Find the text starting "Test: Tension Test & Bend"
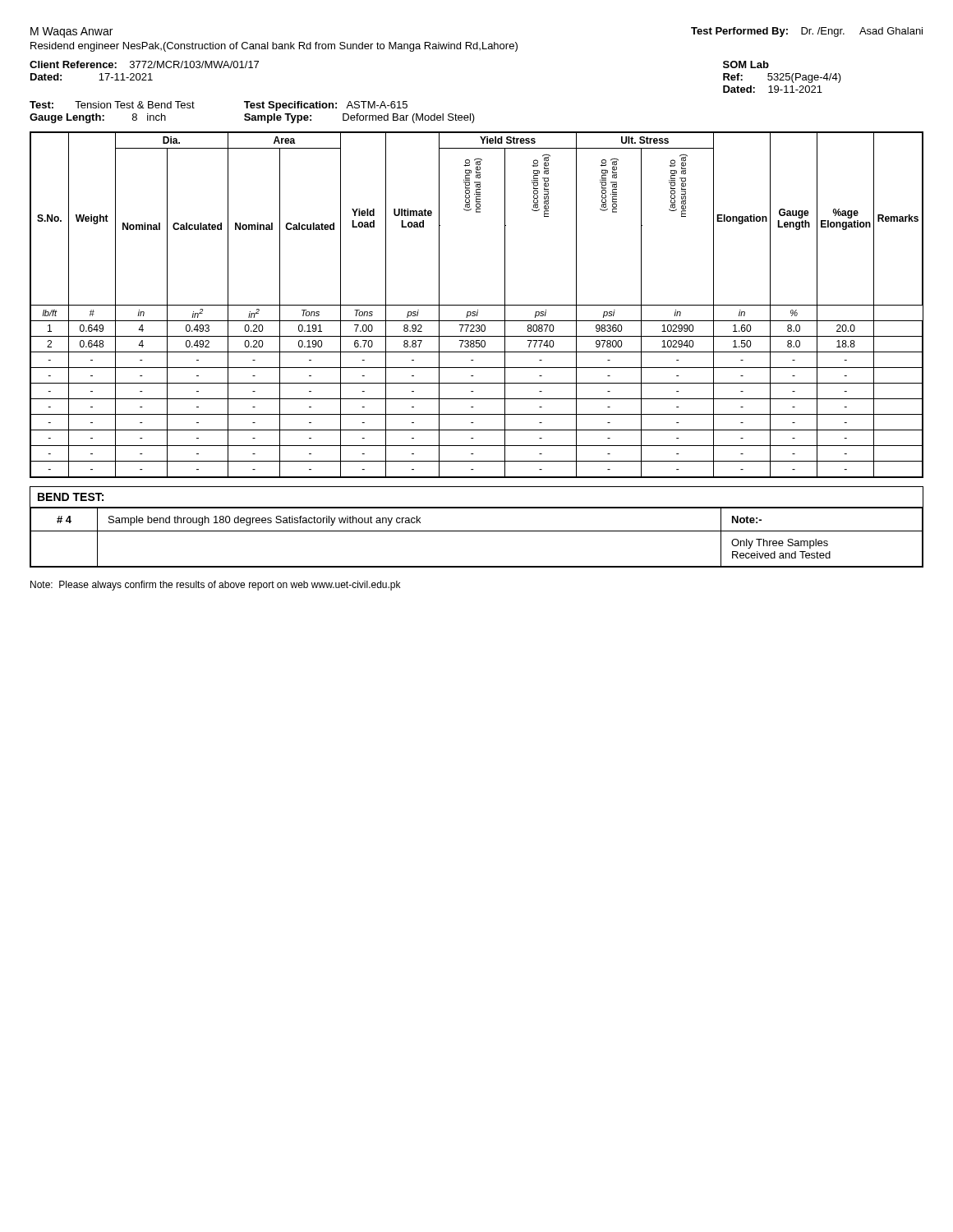The height and width of the screenshot is (1232, 953). 252,111
